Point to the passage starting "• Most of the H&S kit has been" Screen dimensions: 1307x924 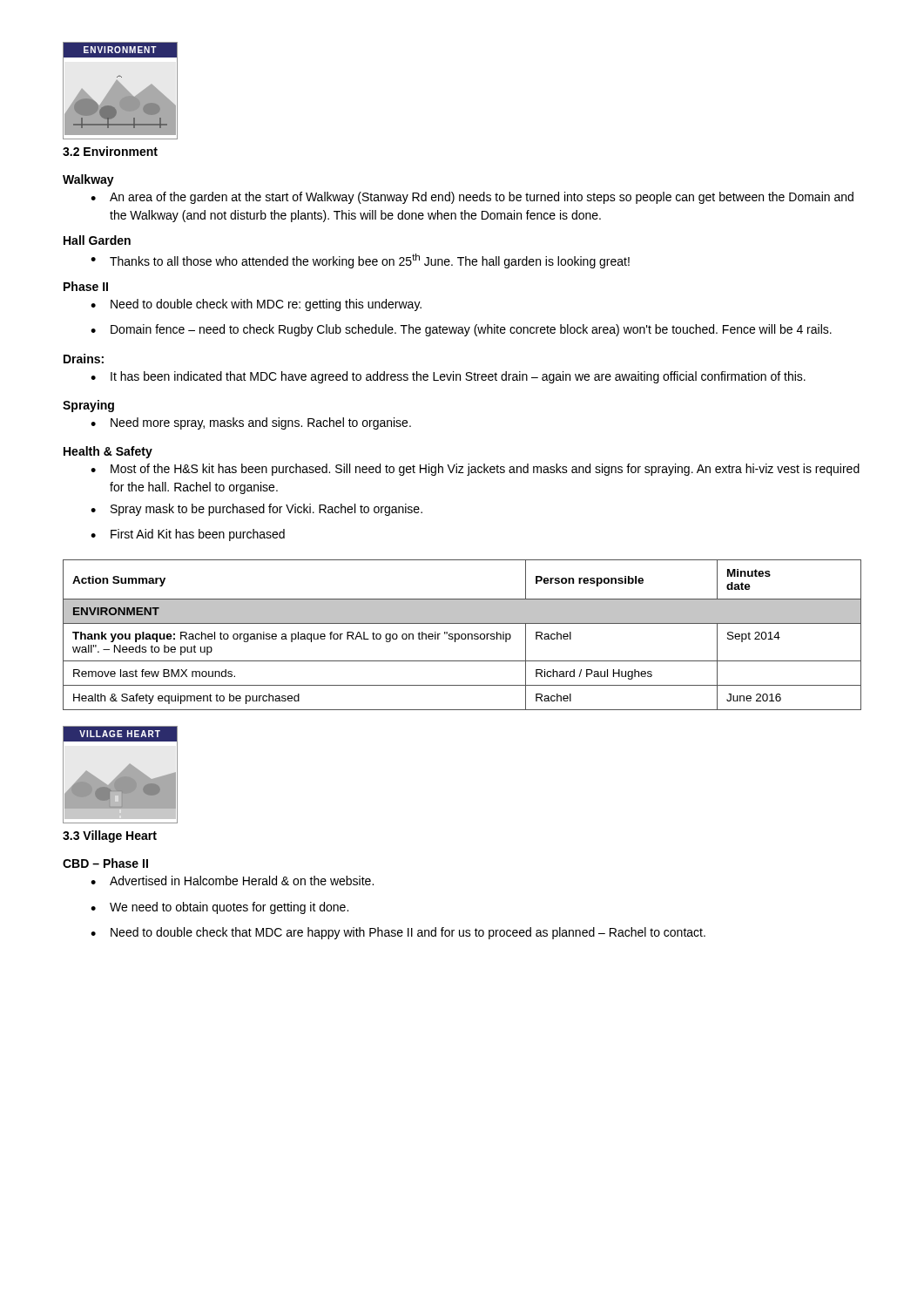(x=476, y=478)
